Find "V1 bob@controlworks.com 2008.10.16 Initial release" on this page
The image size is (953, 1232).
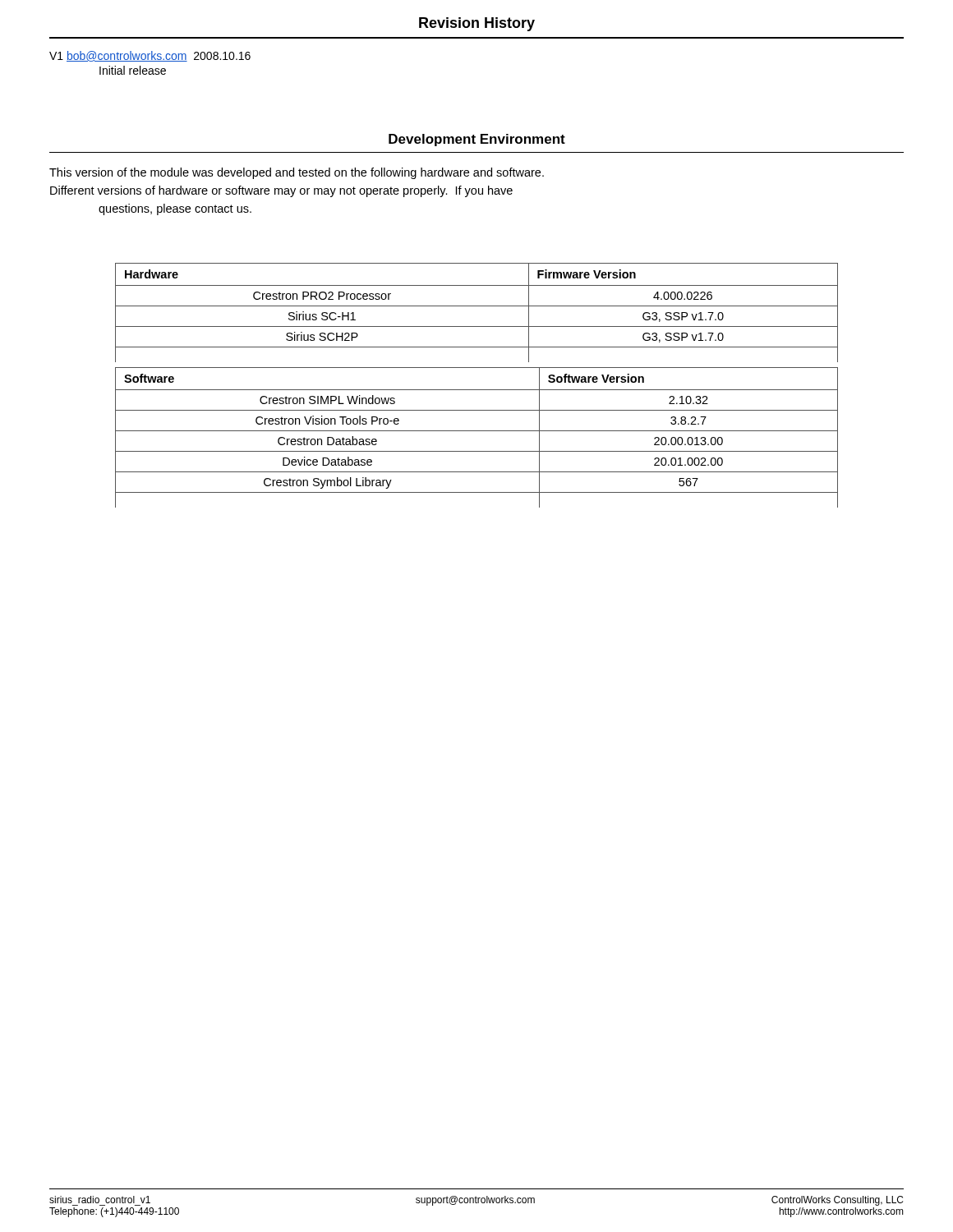(x=150, y=56)
